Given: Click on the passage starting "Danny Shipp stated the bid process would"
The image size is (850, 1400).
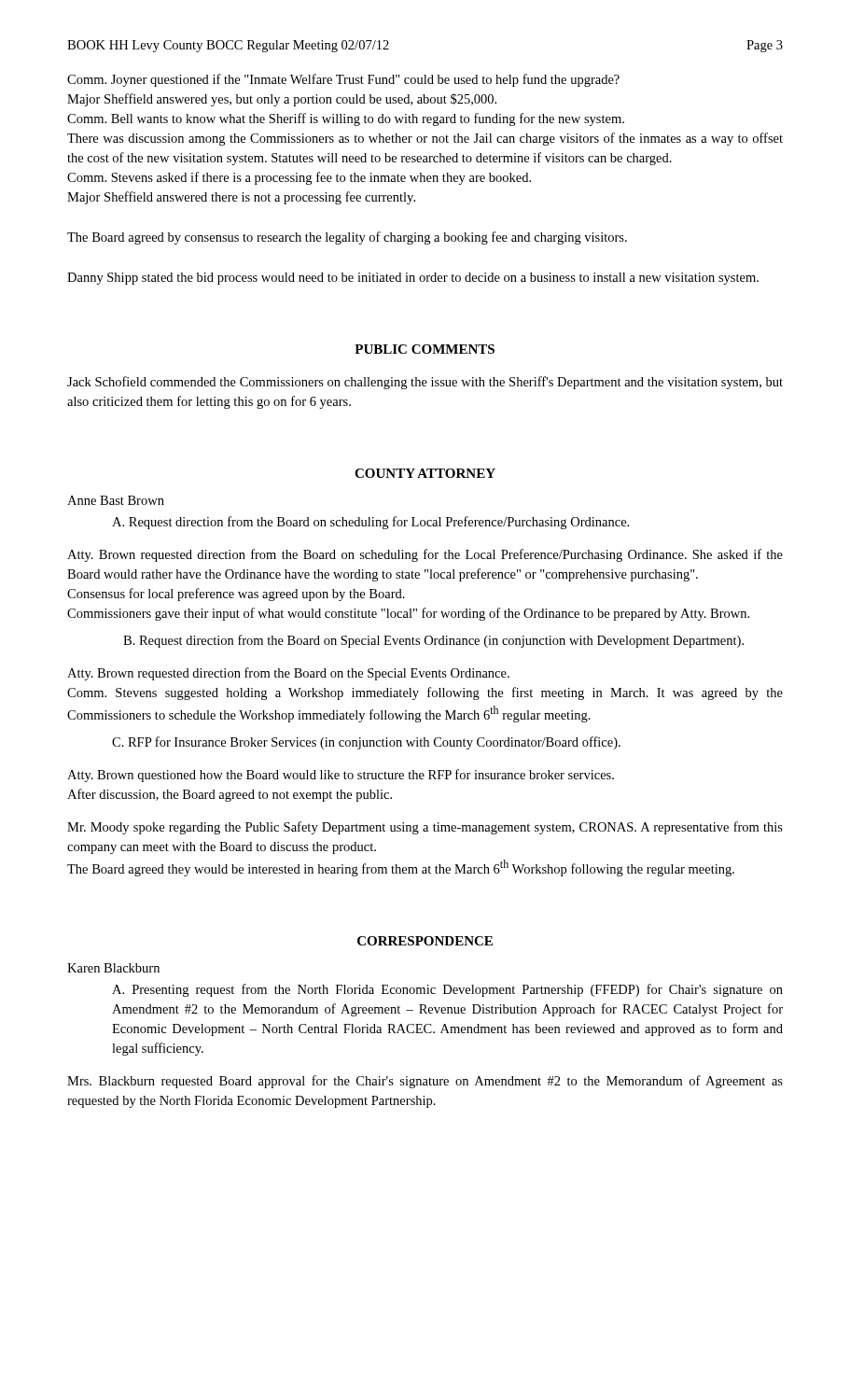Looking at the screenshot, I should point(425,278).
